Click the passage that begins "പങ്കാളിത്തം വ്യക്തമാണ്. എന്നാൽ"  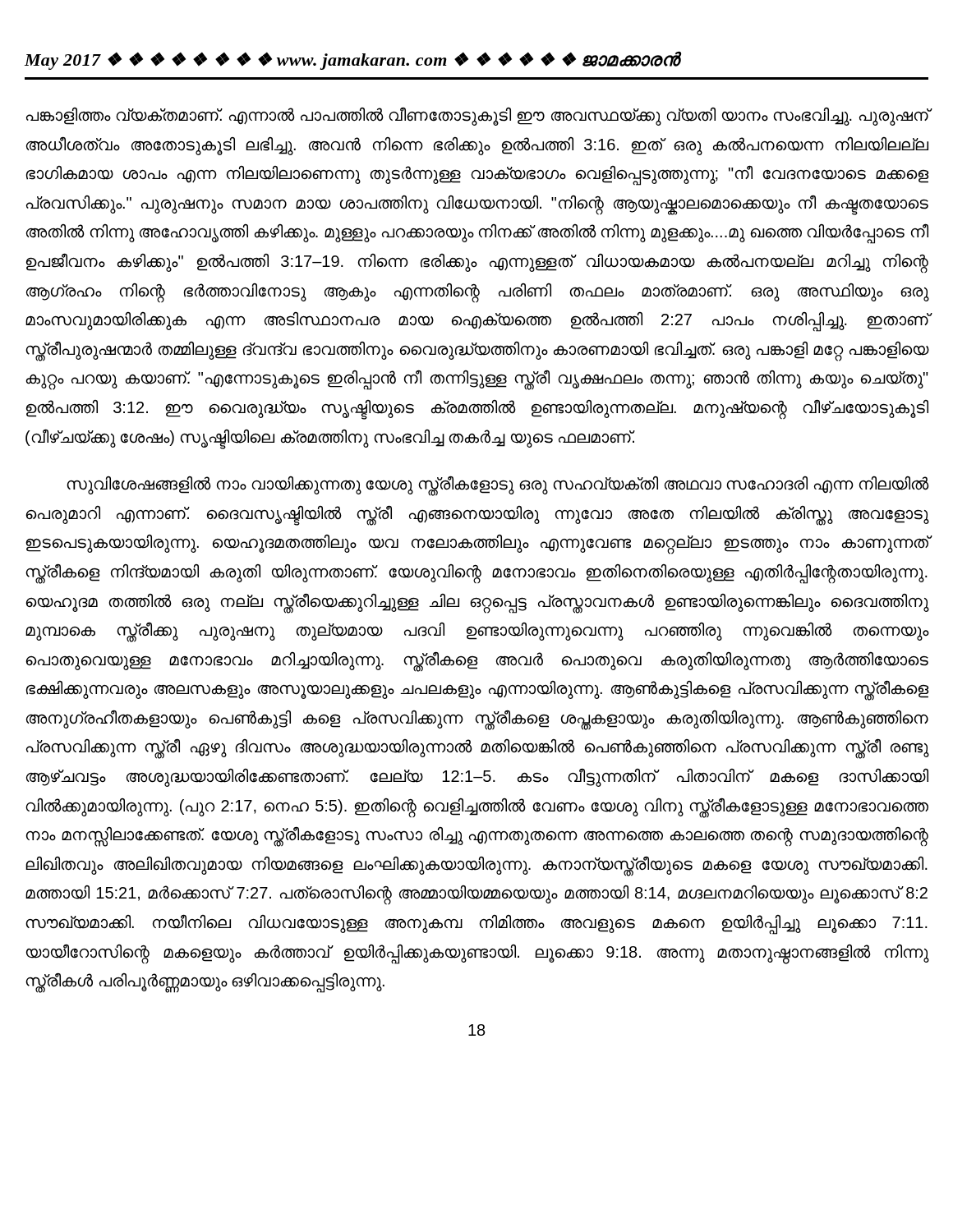pos(476,276)
